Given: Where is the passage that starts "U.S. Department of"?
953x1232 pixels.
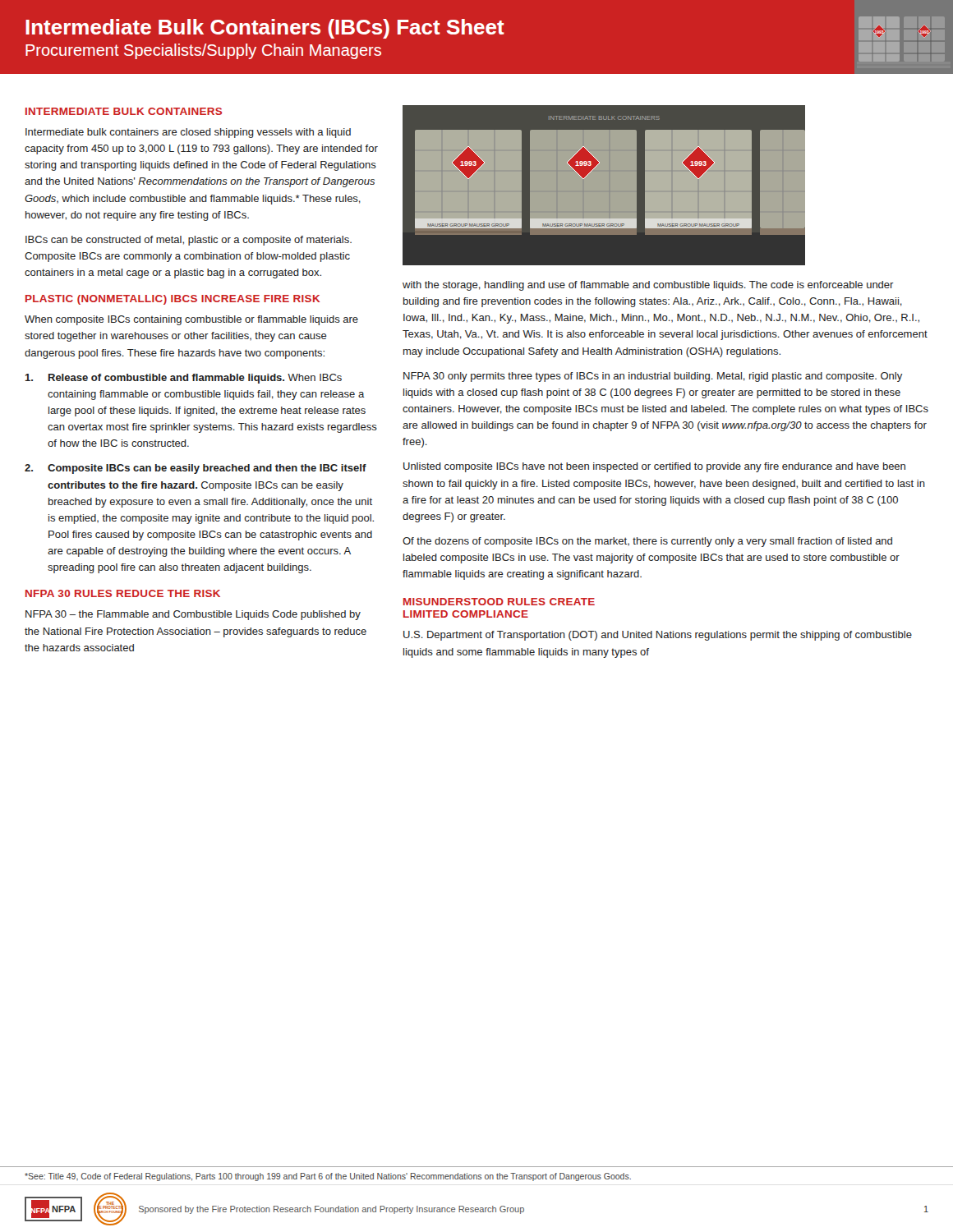Looking at the screenshot, I should [x=657, y=643].
